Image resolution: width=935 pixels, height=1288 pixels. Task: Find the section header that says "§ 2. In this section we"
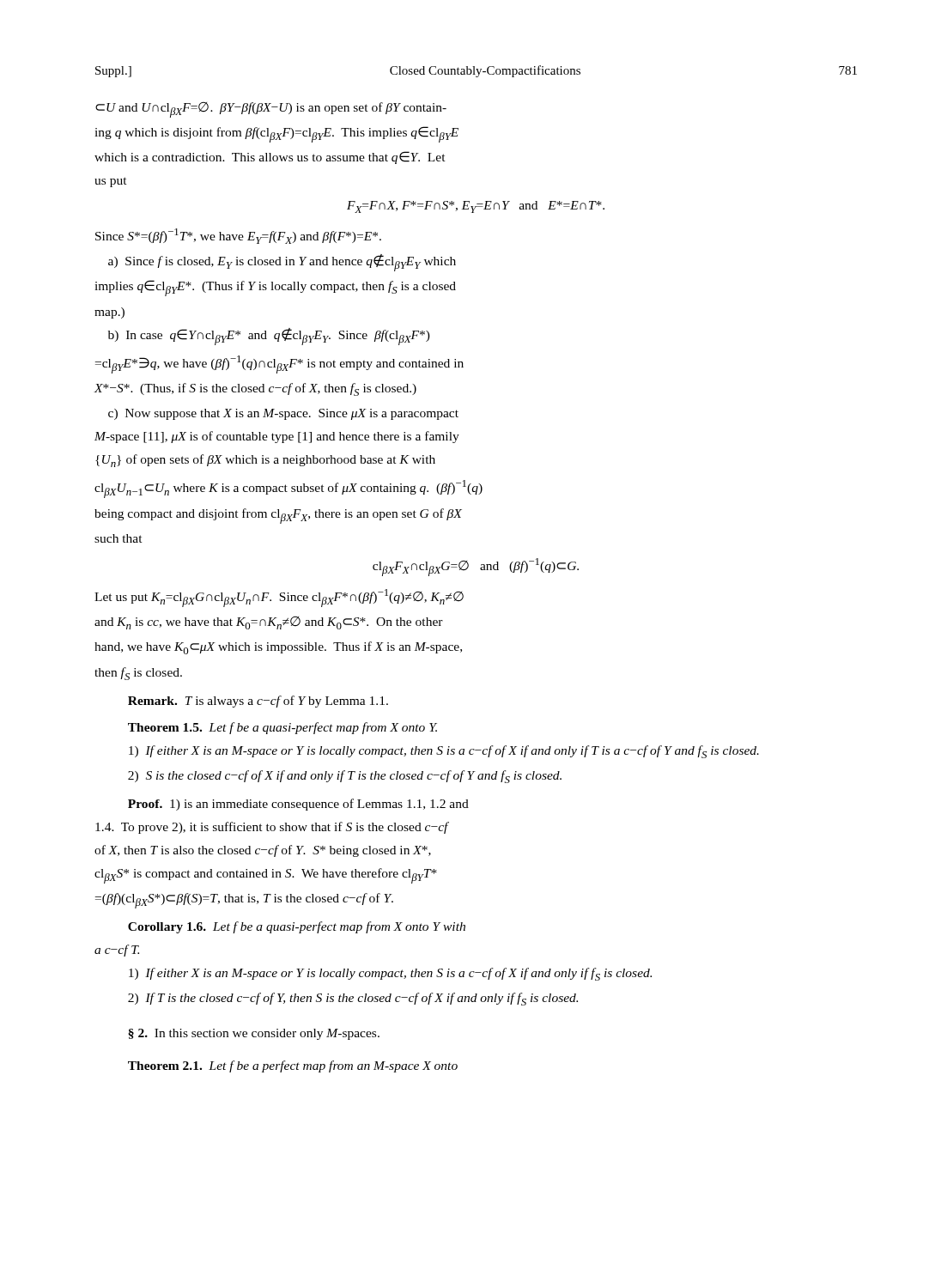(254, 1034)
